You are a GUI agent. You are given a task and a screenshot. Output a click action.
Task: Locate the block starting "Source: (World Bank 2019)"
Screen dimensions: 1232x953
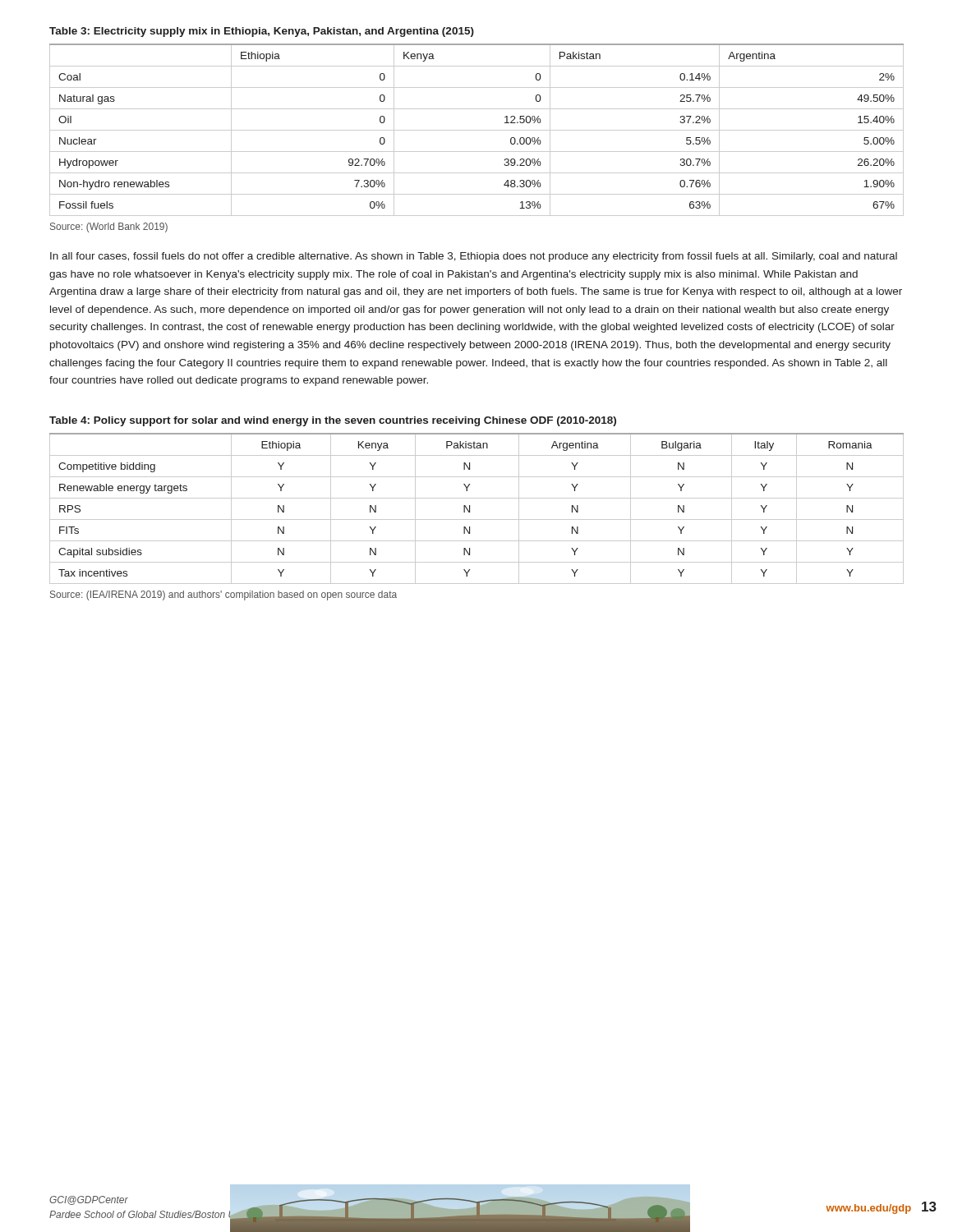coord(109,227)
